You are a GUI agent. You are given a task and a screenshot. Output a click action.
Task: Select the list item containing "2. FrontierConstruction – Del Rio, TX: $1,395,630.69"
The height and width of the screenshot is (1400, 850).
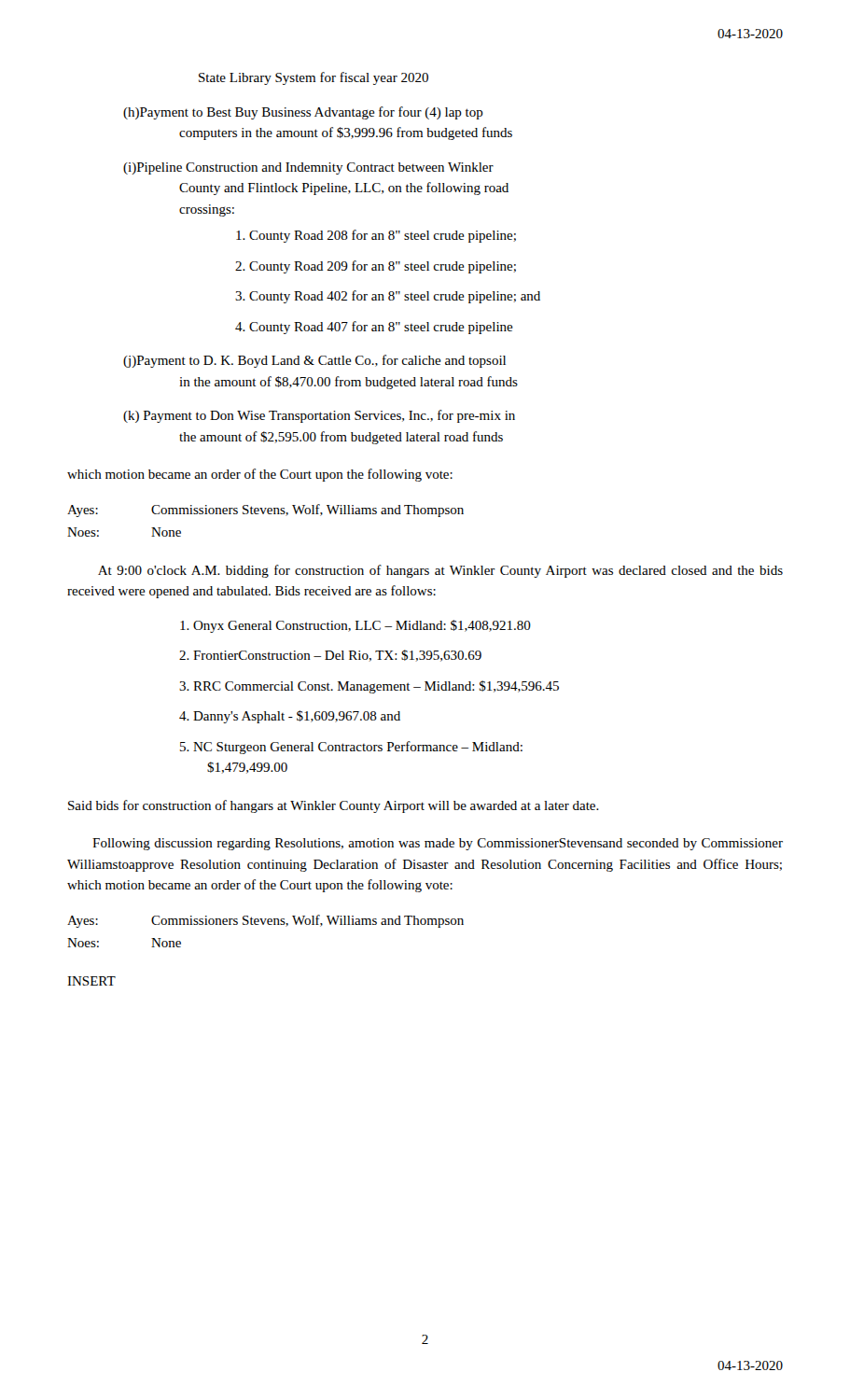click(x=330, y=655)
